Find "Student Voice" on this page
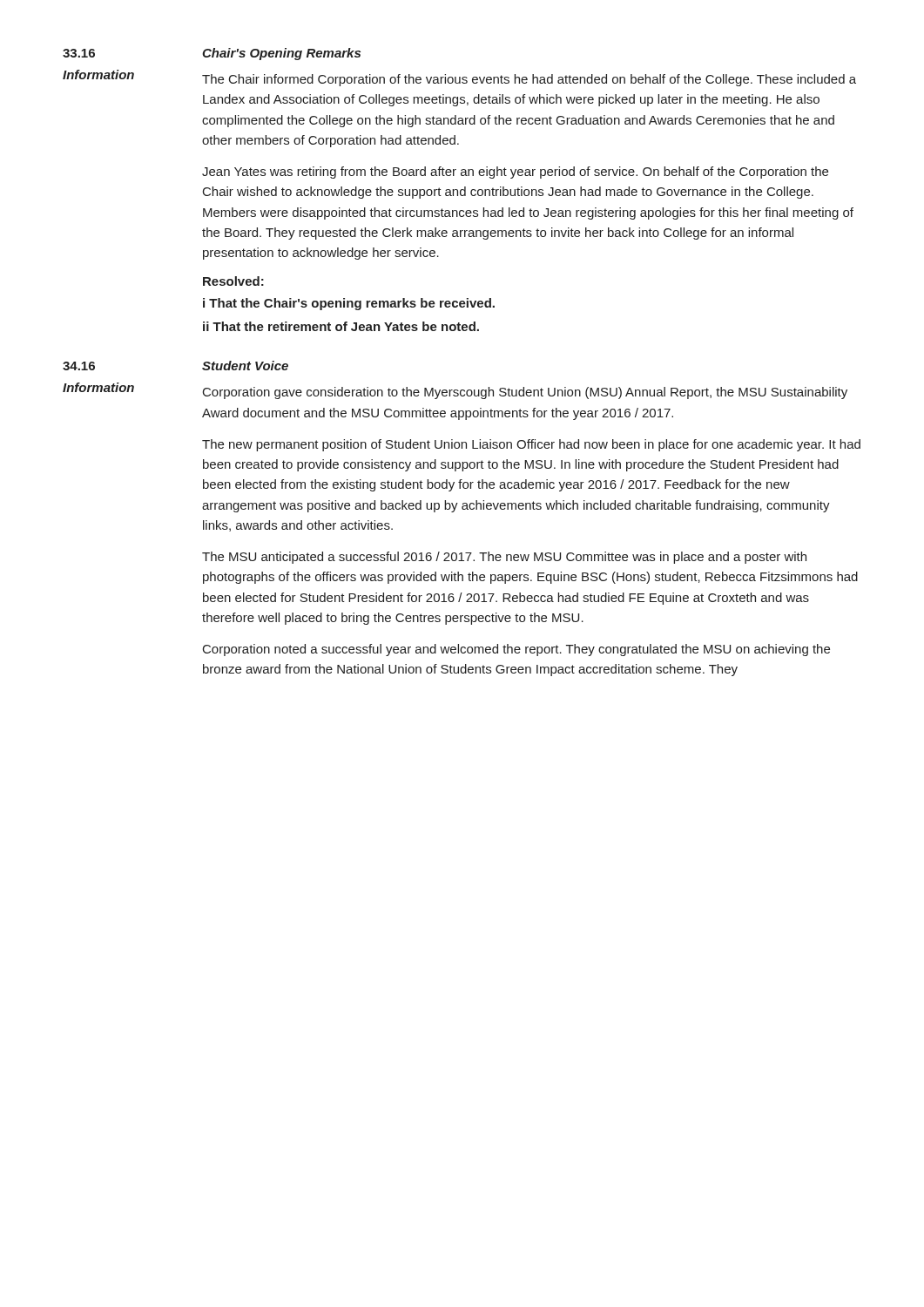924x1307 pixels. click(245, 366)
